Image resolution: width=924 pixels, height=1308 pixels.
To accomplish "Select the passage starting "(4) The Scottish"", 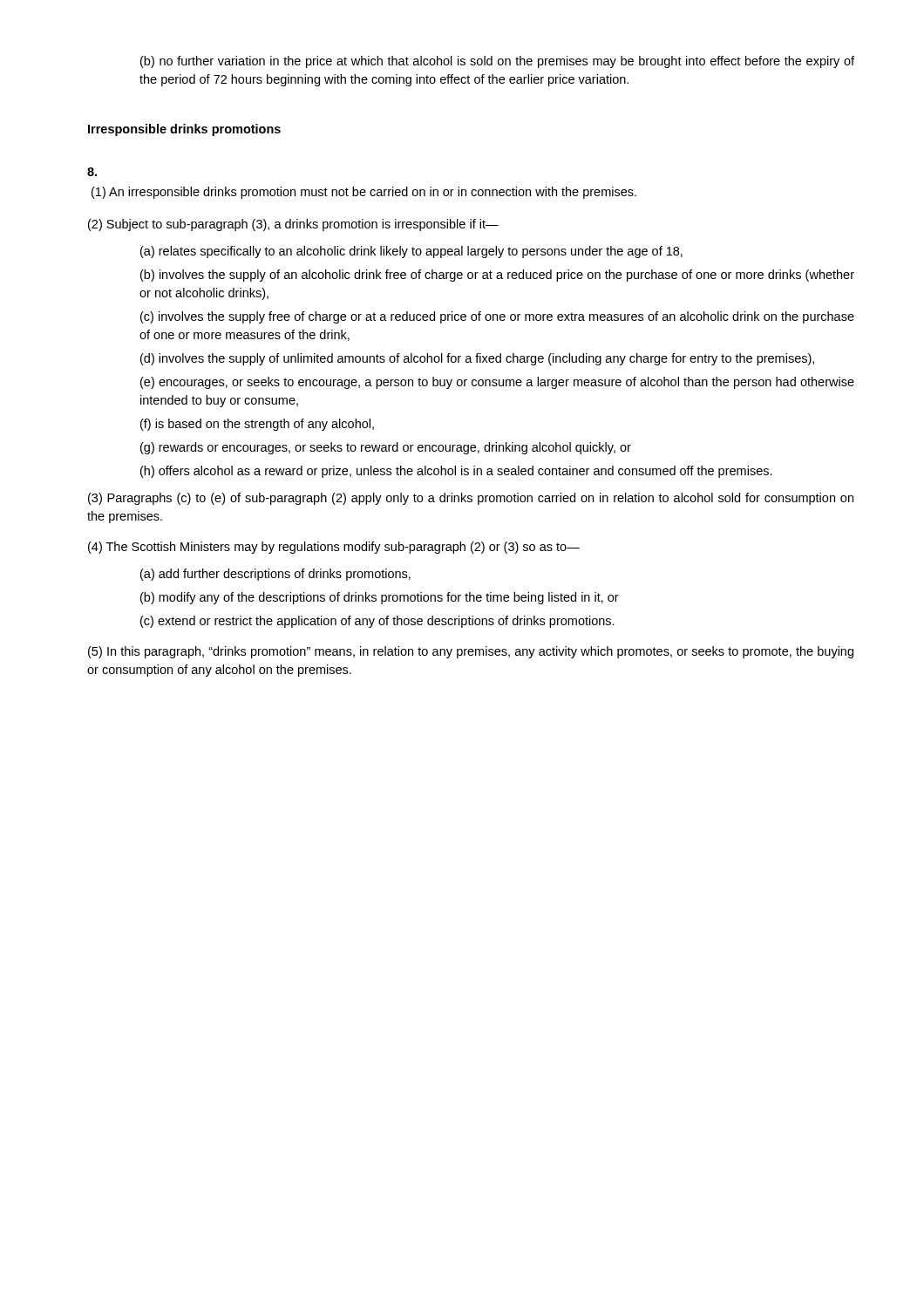I will click(x=471, y=547).
